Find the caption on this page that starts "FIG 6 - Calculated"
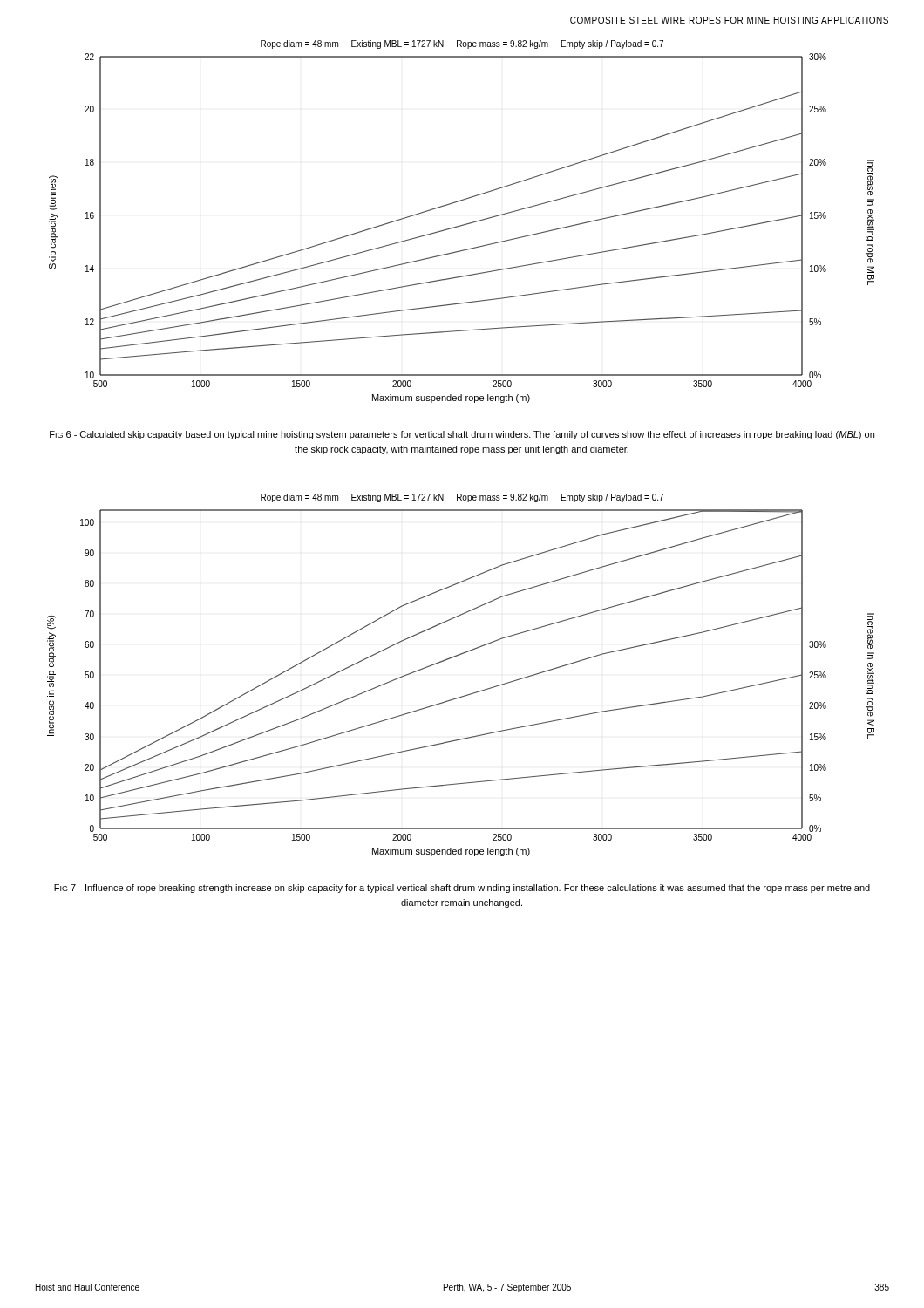The width and height of the screenshot is (924, 1308). point(462,441)
